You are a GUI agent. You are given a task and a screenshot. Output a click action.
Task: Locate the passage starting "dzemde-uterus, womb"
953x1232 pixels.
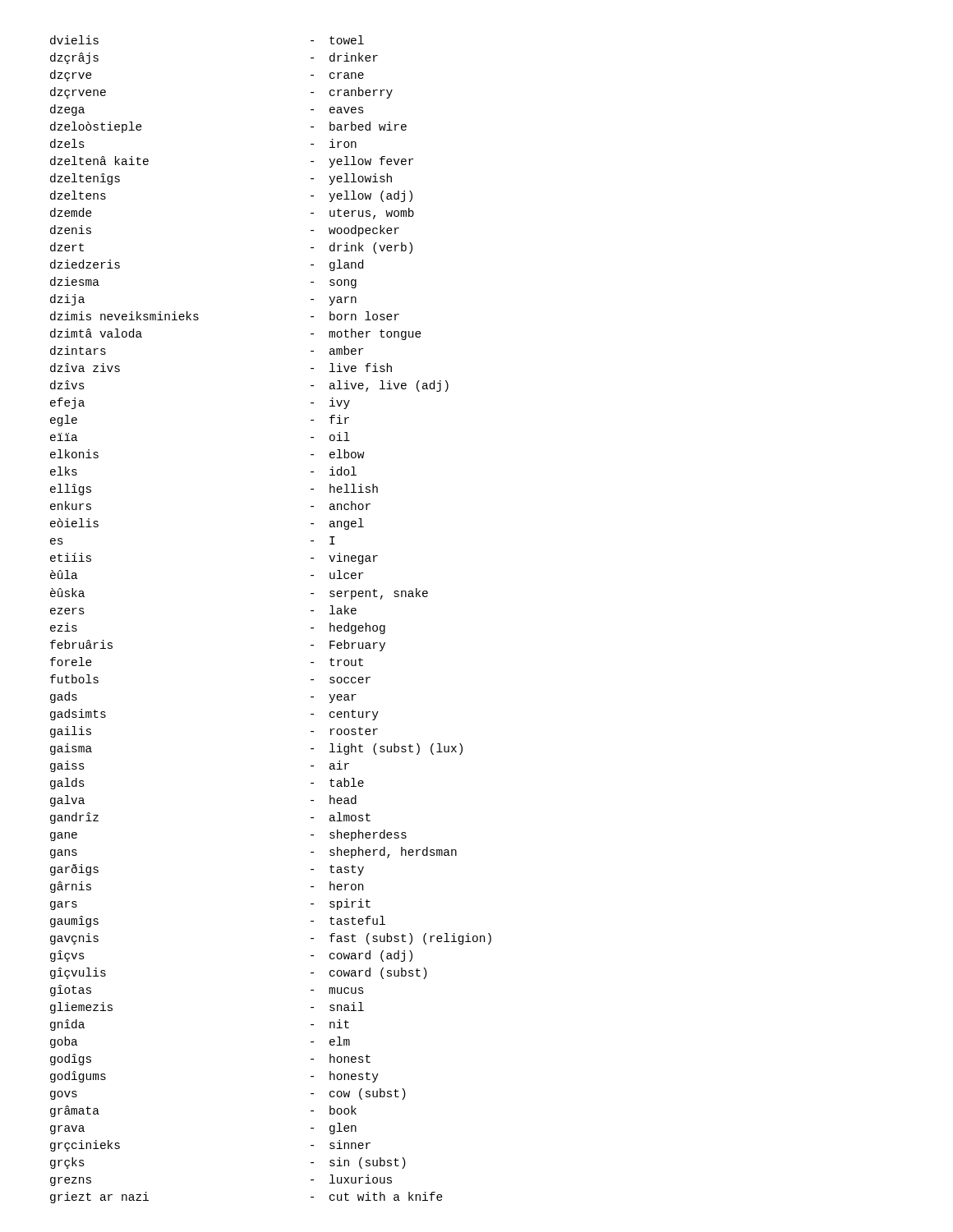tap(70, 213)
